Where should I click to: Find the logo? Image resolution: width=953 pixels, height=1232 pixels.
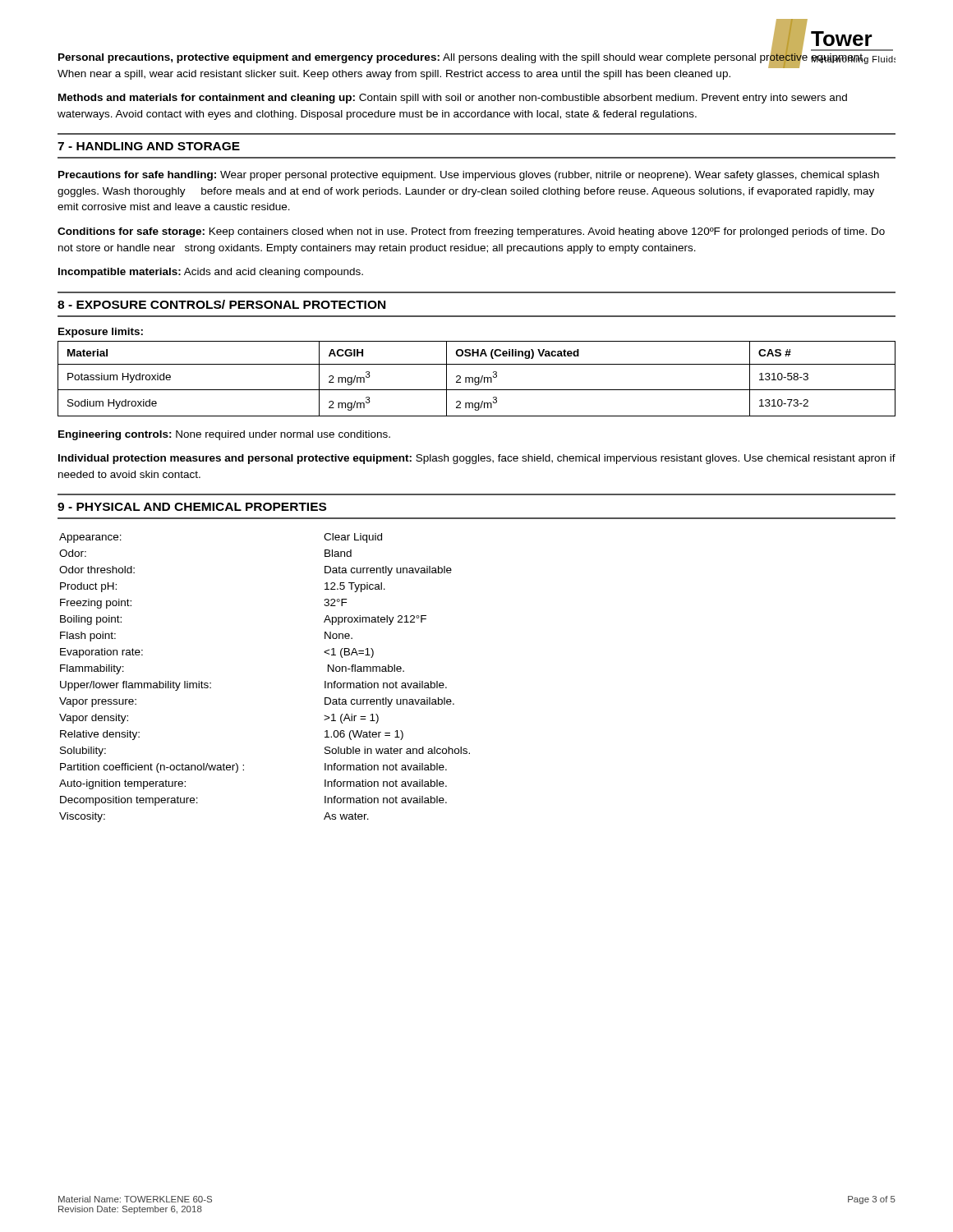(x=832, y=45)
